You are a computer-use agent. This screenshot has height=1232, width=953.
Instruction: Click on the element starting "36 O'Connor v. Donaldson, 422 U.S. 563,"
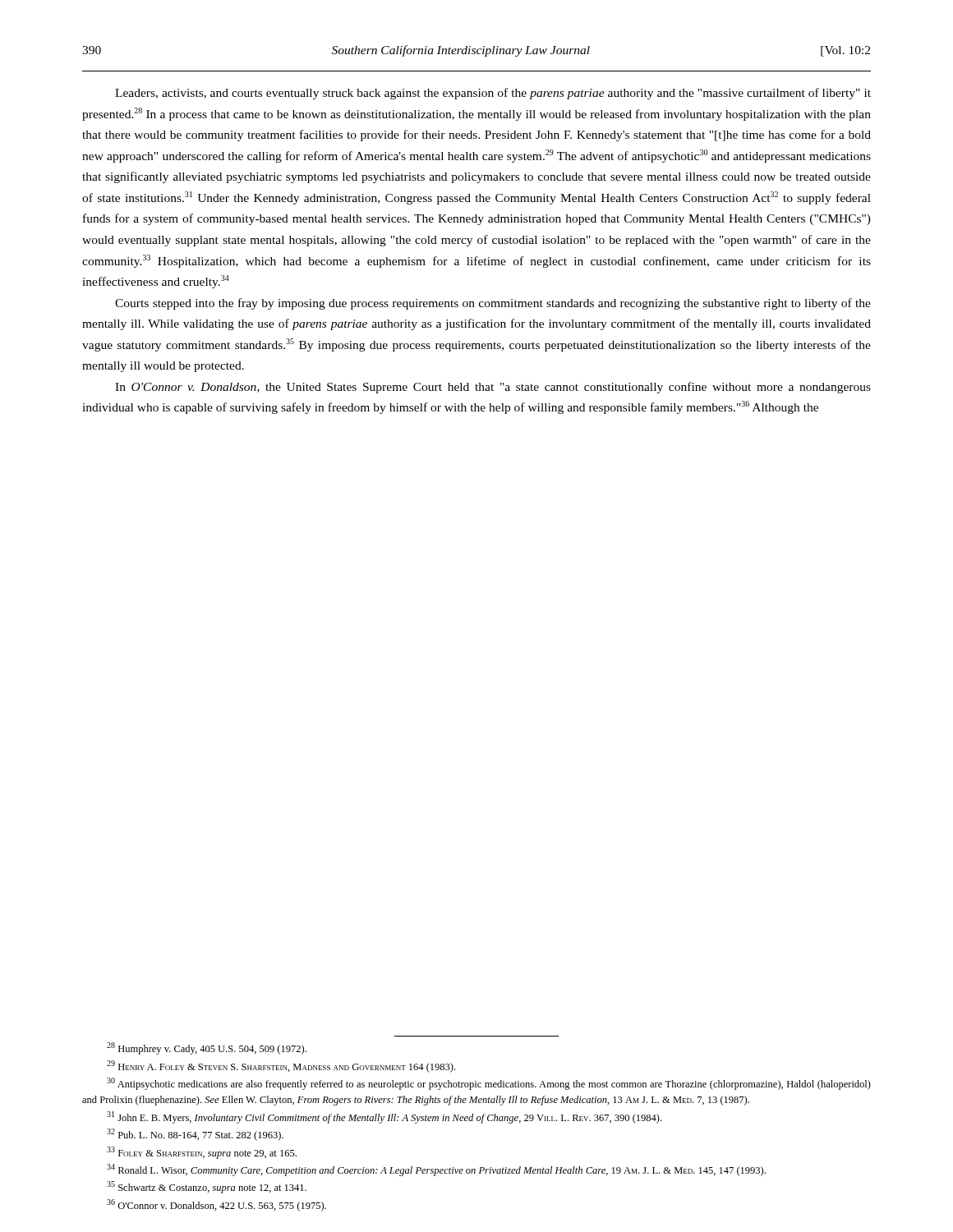pos(217,1205)
